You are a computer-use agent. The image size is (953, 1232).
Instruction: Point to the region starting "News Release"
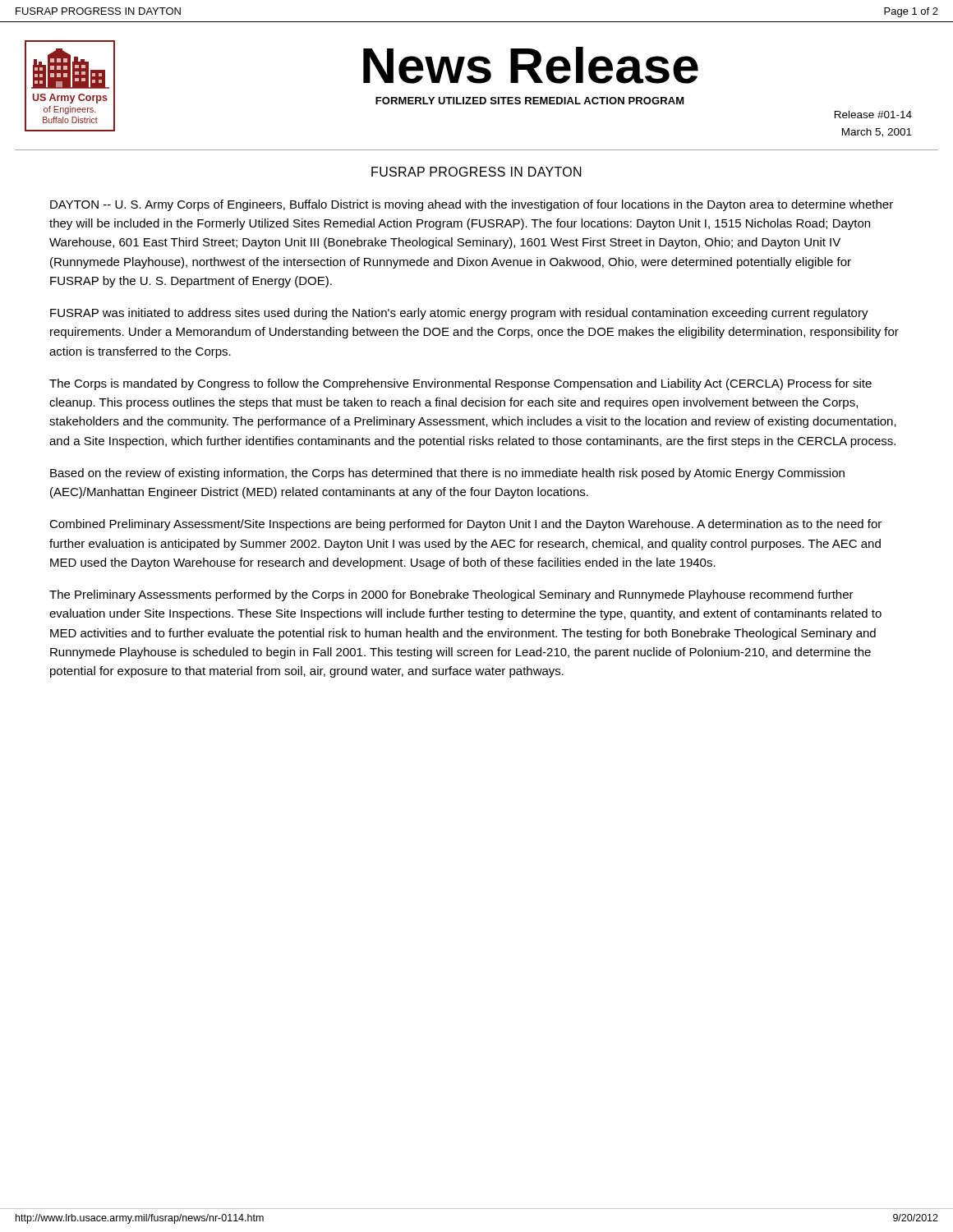coord(530,66)
